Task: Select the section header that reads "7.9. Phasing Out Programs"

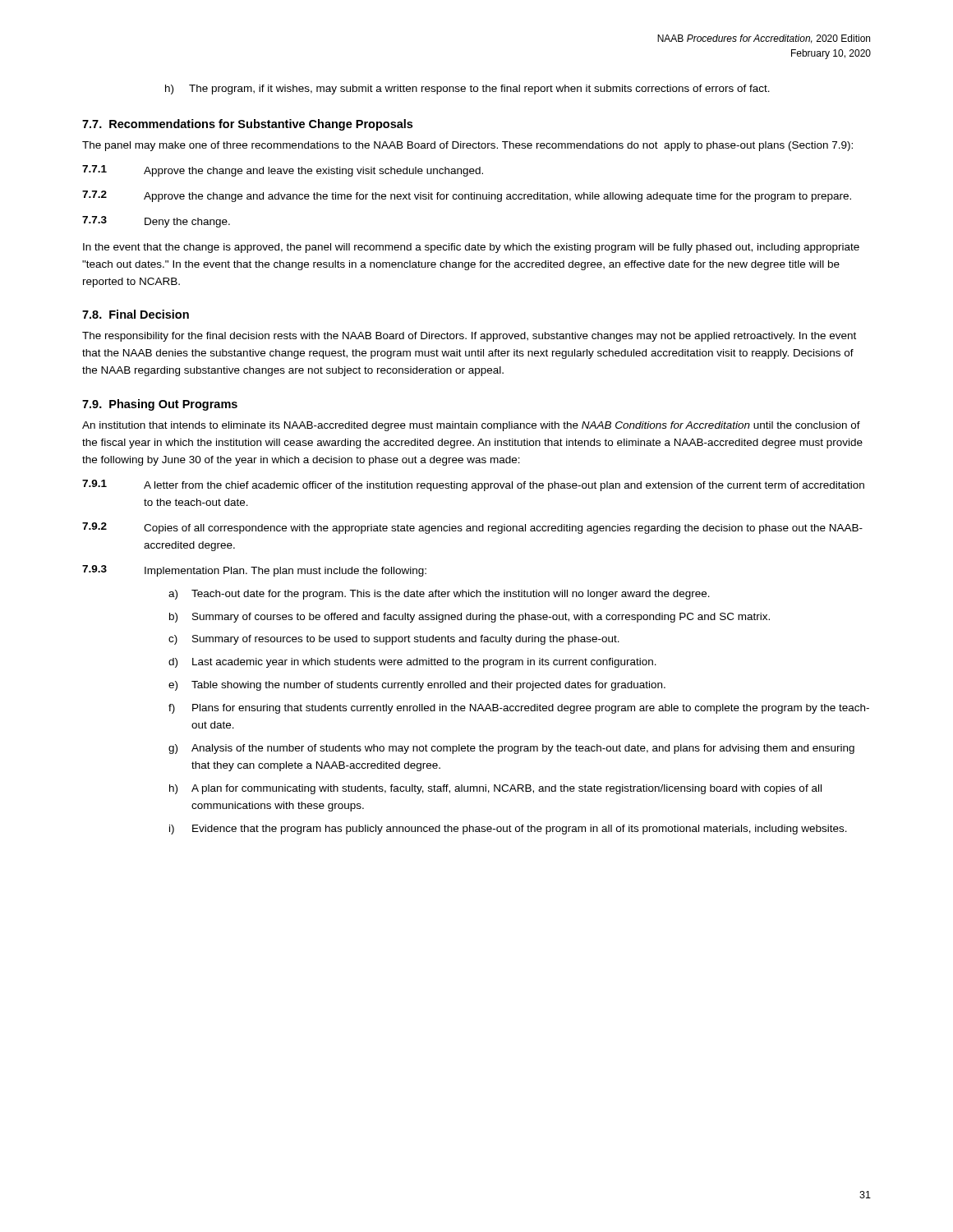Action: click(x=160, y=404)
